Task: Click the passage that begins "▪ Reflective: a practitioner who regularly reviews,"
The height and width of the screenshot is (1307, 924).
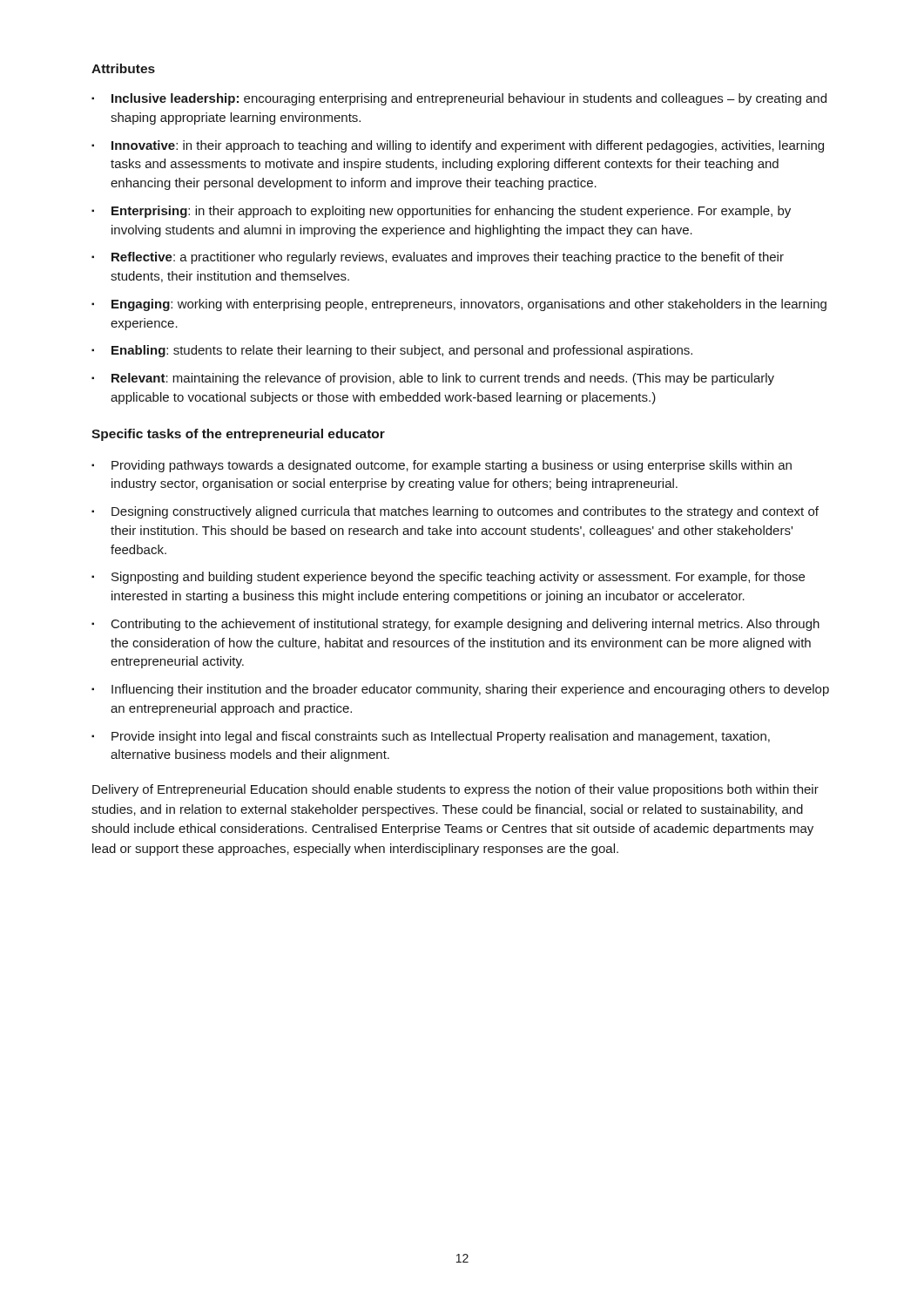Action: coord(462,267)
